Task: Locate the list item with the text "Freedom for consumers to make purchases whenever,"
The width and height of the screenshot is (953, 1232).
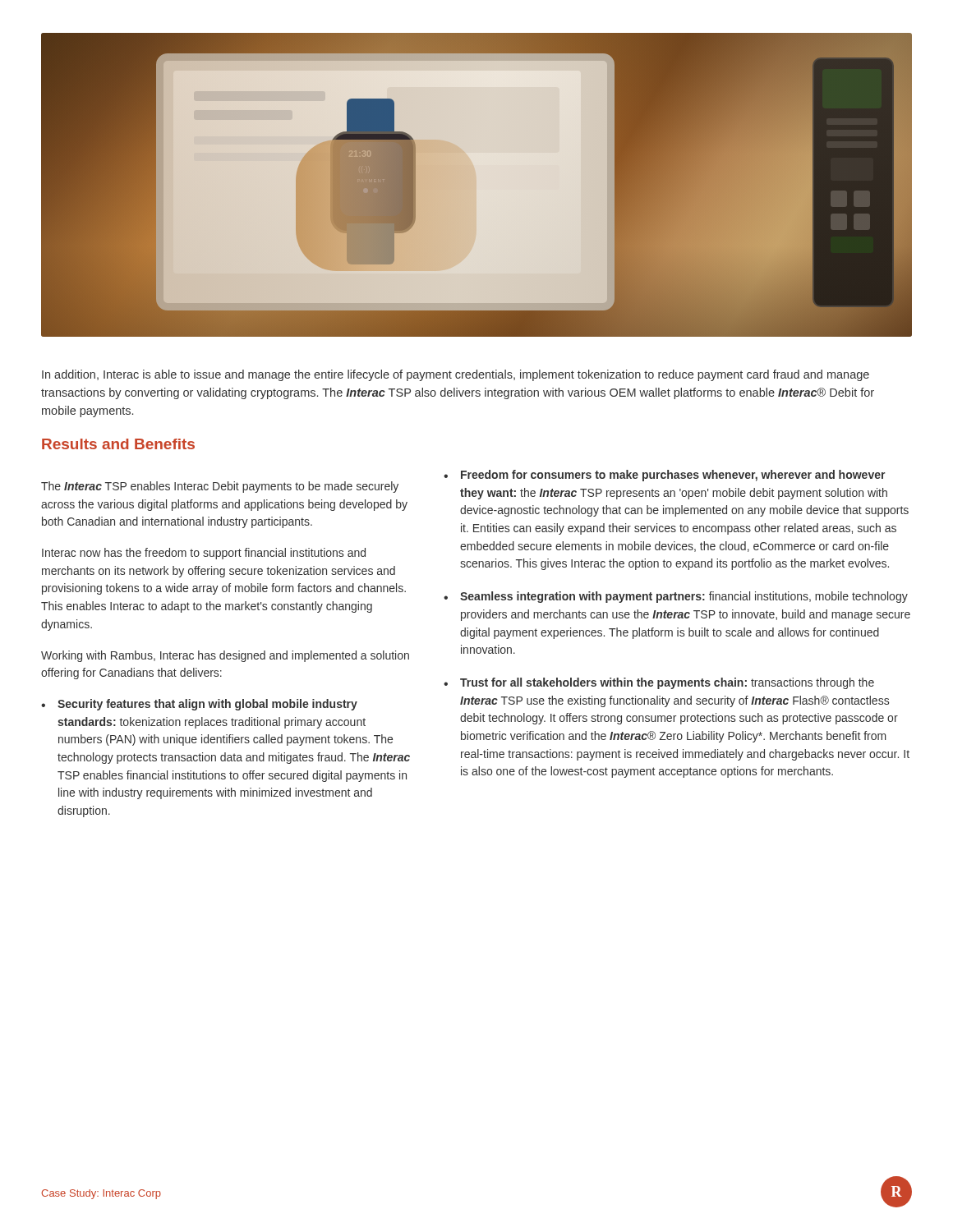Action: [684, 519]
